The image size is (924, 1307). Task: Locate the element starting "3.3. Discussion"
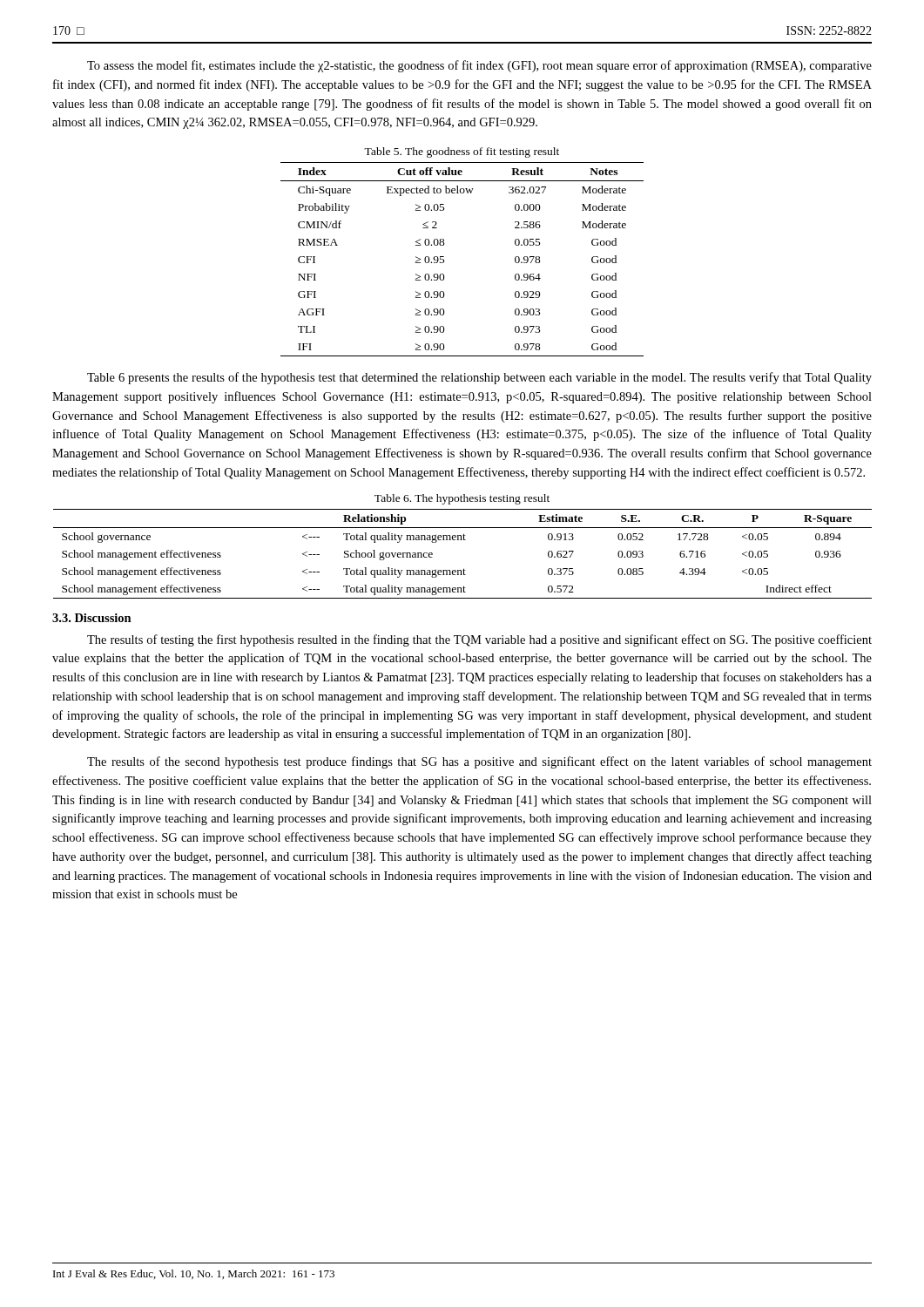(x=92, y=617)
